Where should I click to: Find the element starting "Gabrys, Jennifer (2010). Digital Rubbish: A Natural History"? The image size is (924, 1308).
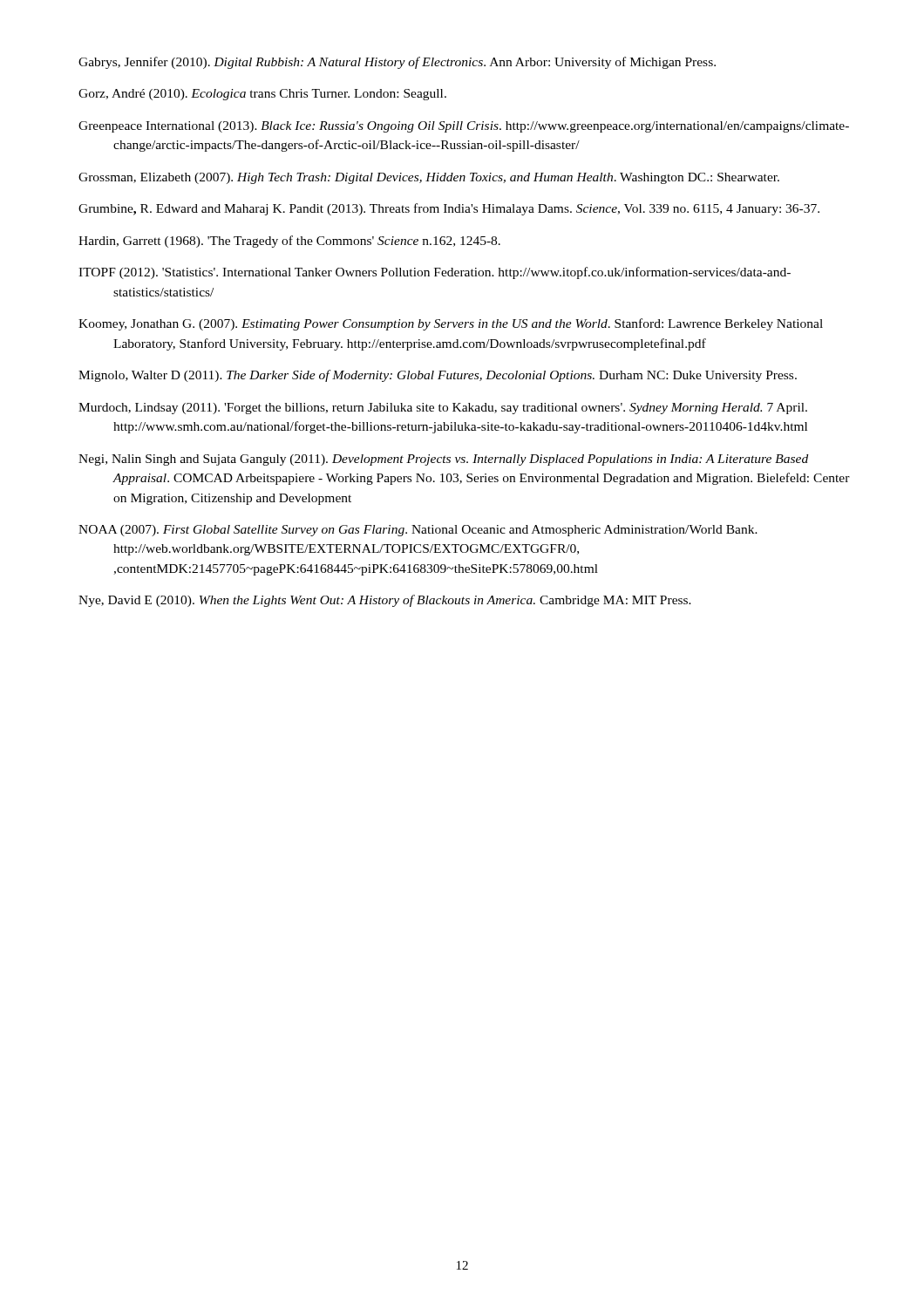[x=398, y=61]
